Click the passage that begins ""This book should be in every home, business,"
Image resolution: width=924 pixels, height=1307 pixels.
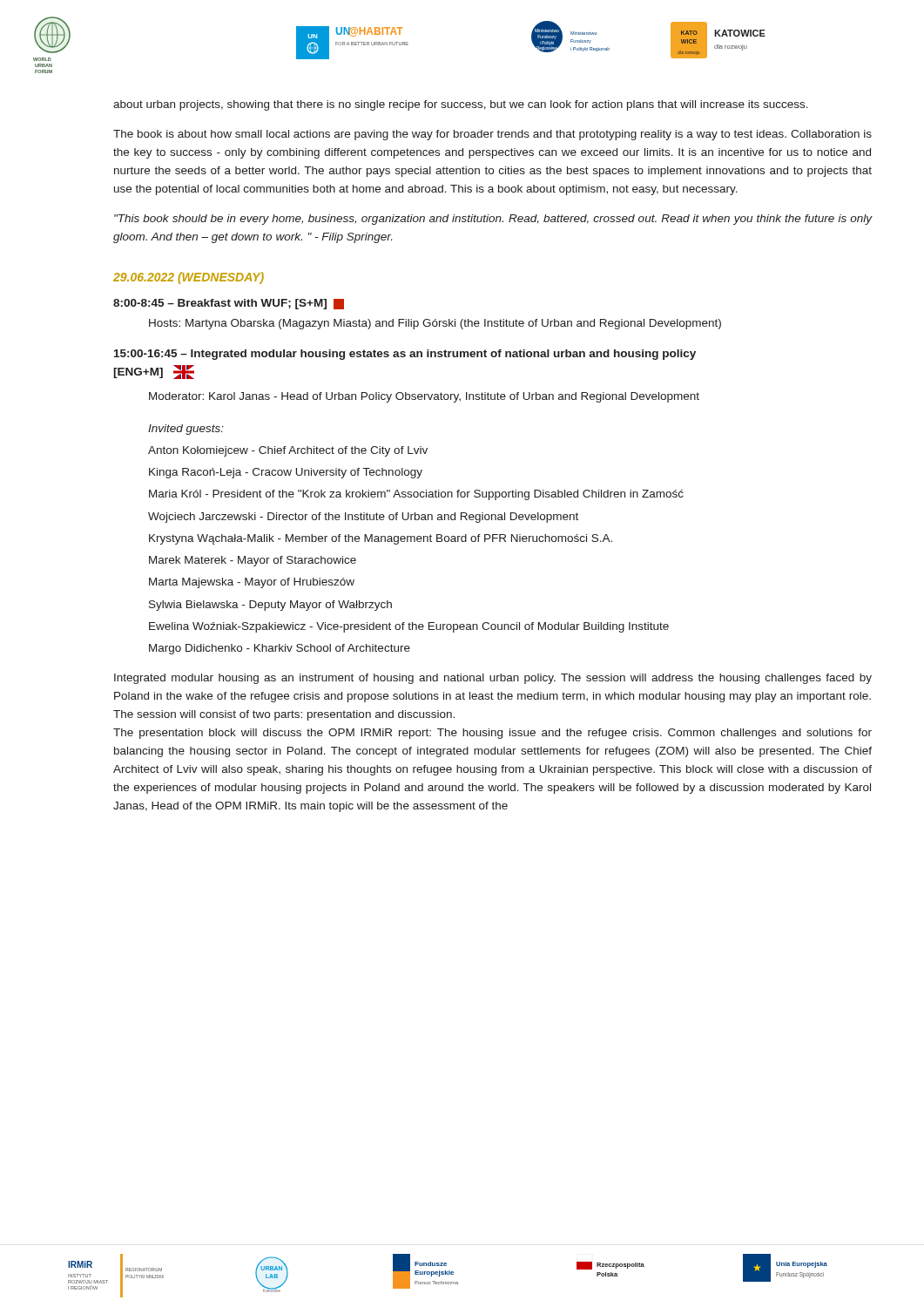point(492,227)
